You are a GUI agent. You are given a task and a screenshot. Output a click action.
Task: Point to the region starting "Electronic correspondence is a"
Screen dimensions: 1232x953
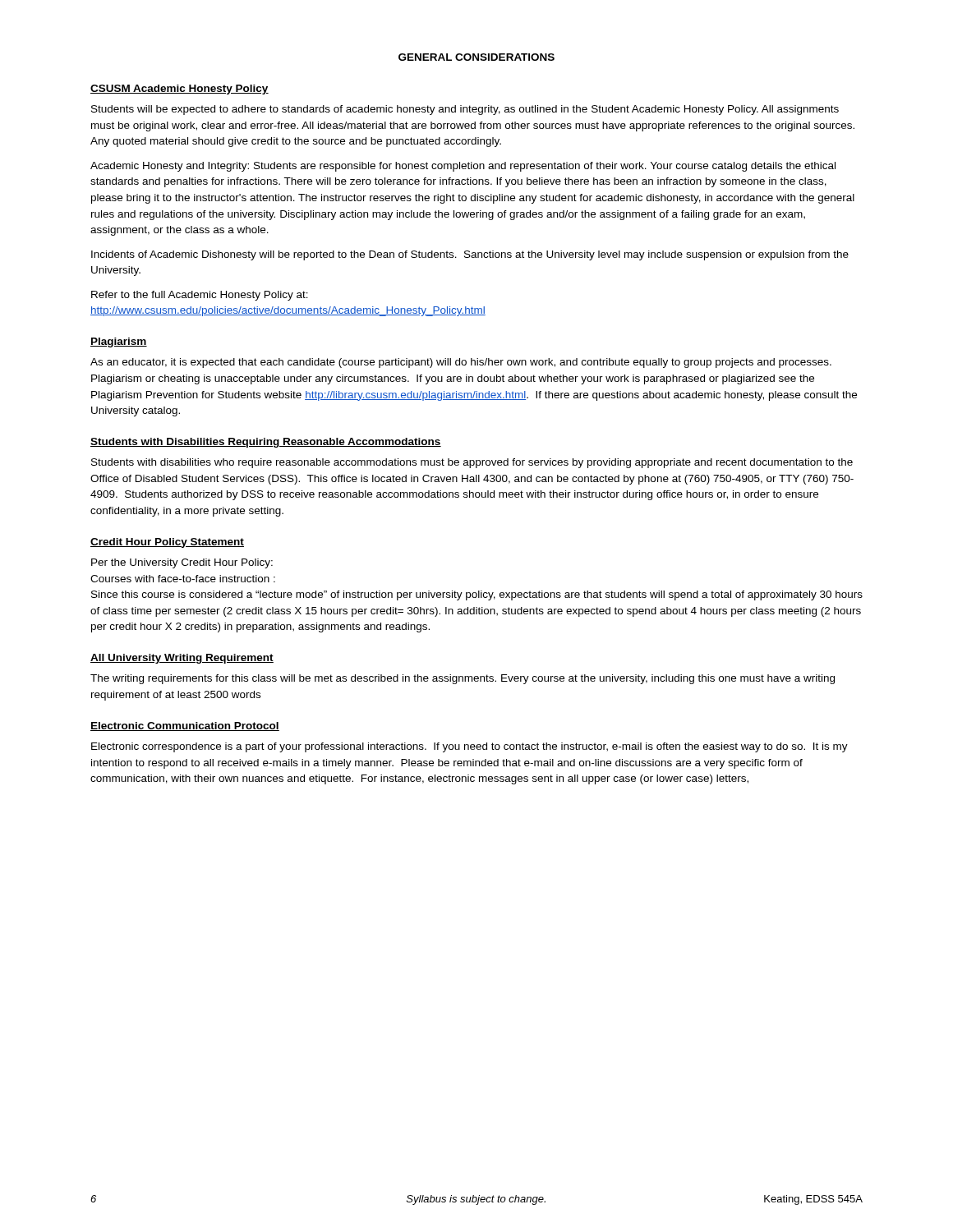(469, 762)
